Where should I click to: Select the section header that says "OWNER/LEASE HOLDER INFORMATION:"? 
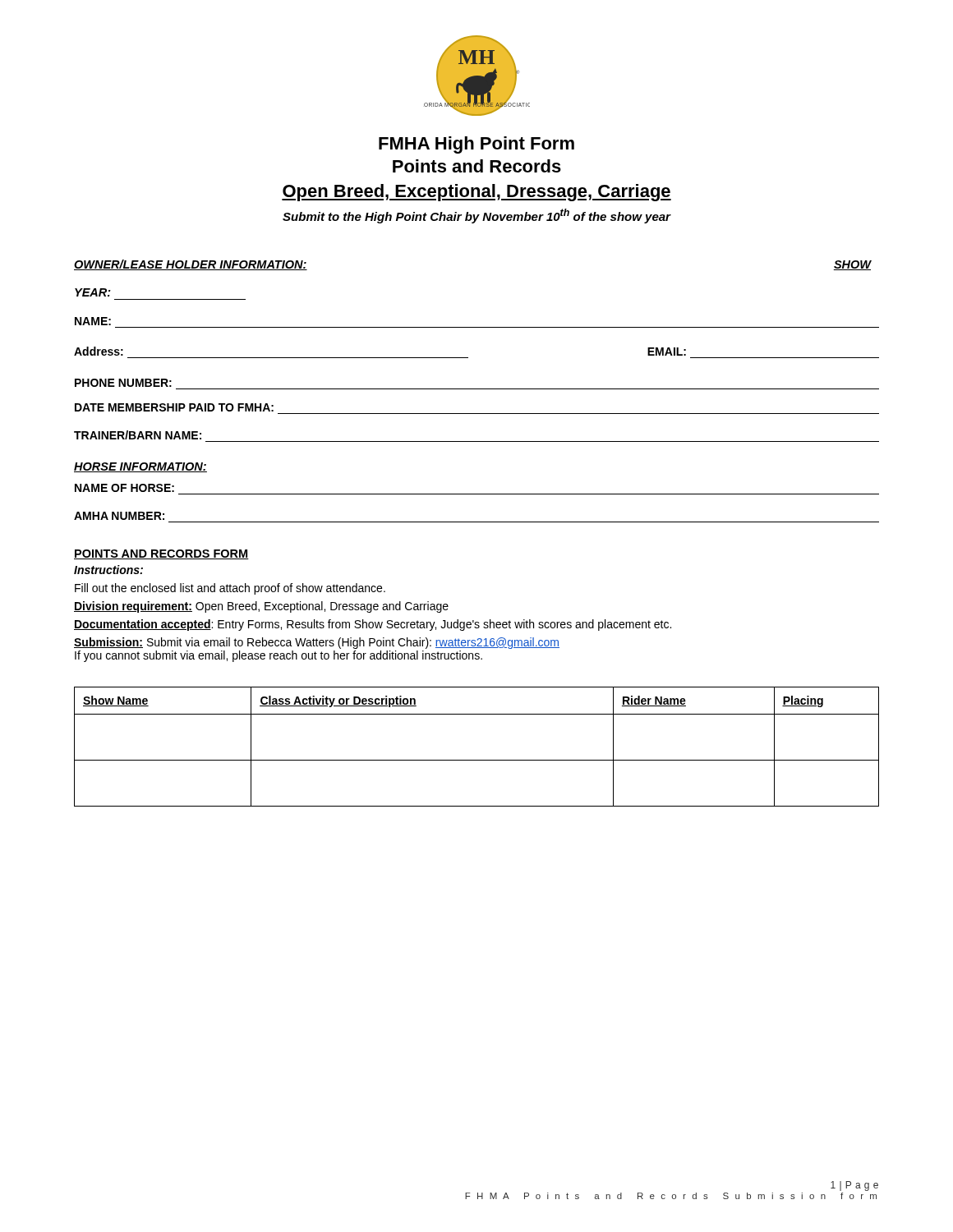[190, 264]
